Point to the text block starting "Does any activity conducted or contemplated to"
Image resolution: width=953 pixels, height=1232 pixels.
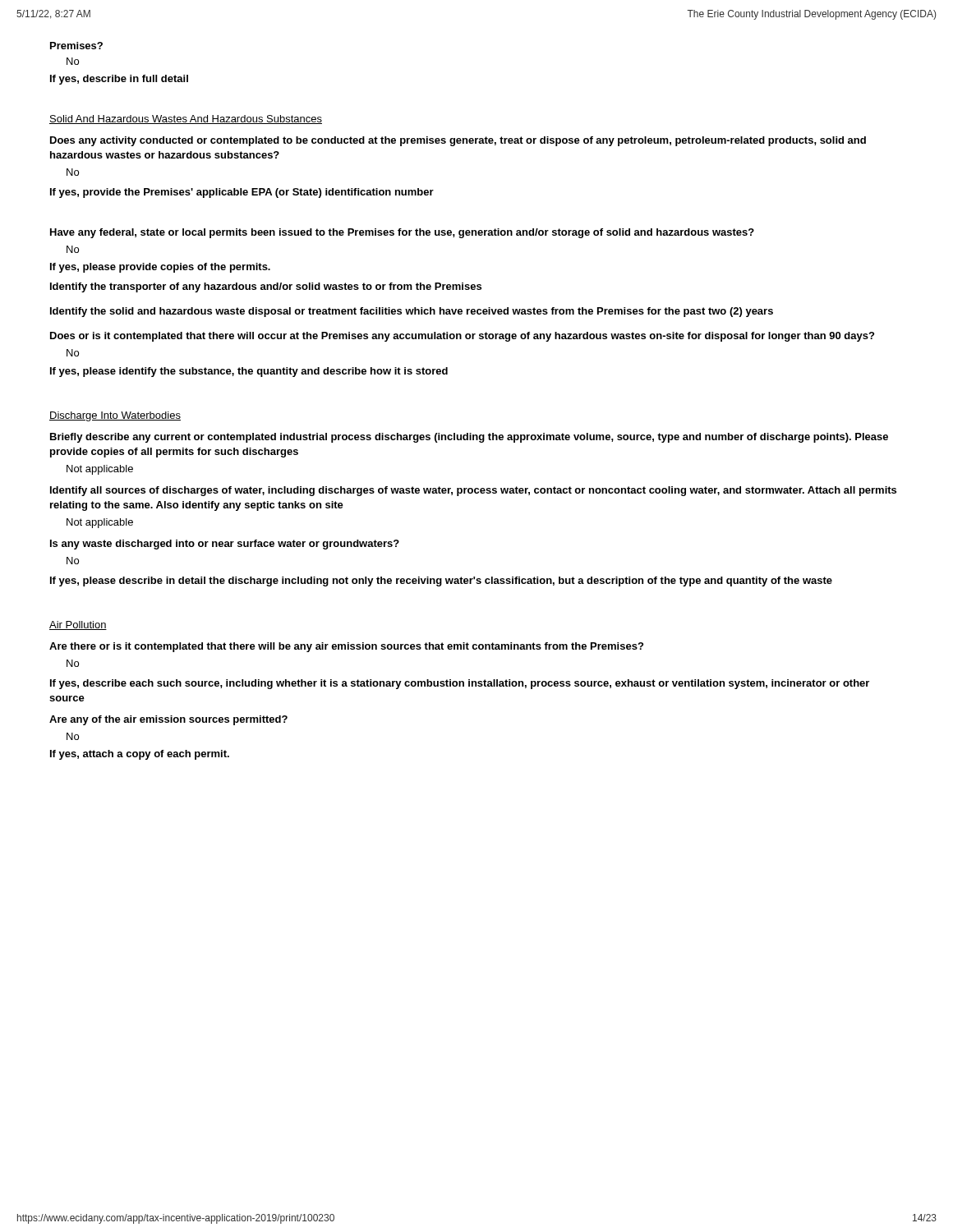tap(458, 148)
